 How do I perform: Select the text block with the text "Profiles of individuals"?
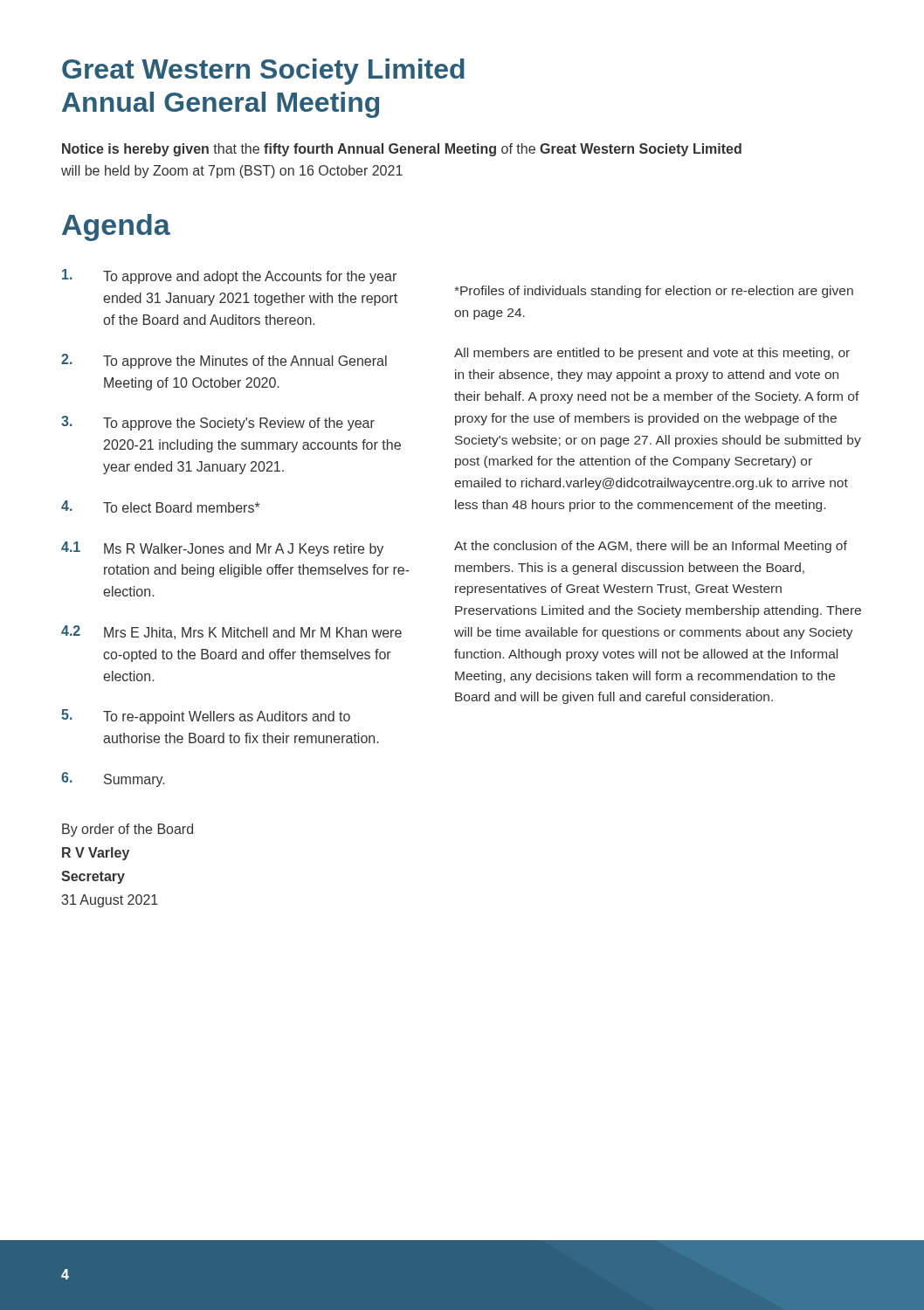(x=658, y=302)
